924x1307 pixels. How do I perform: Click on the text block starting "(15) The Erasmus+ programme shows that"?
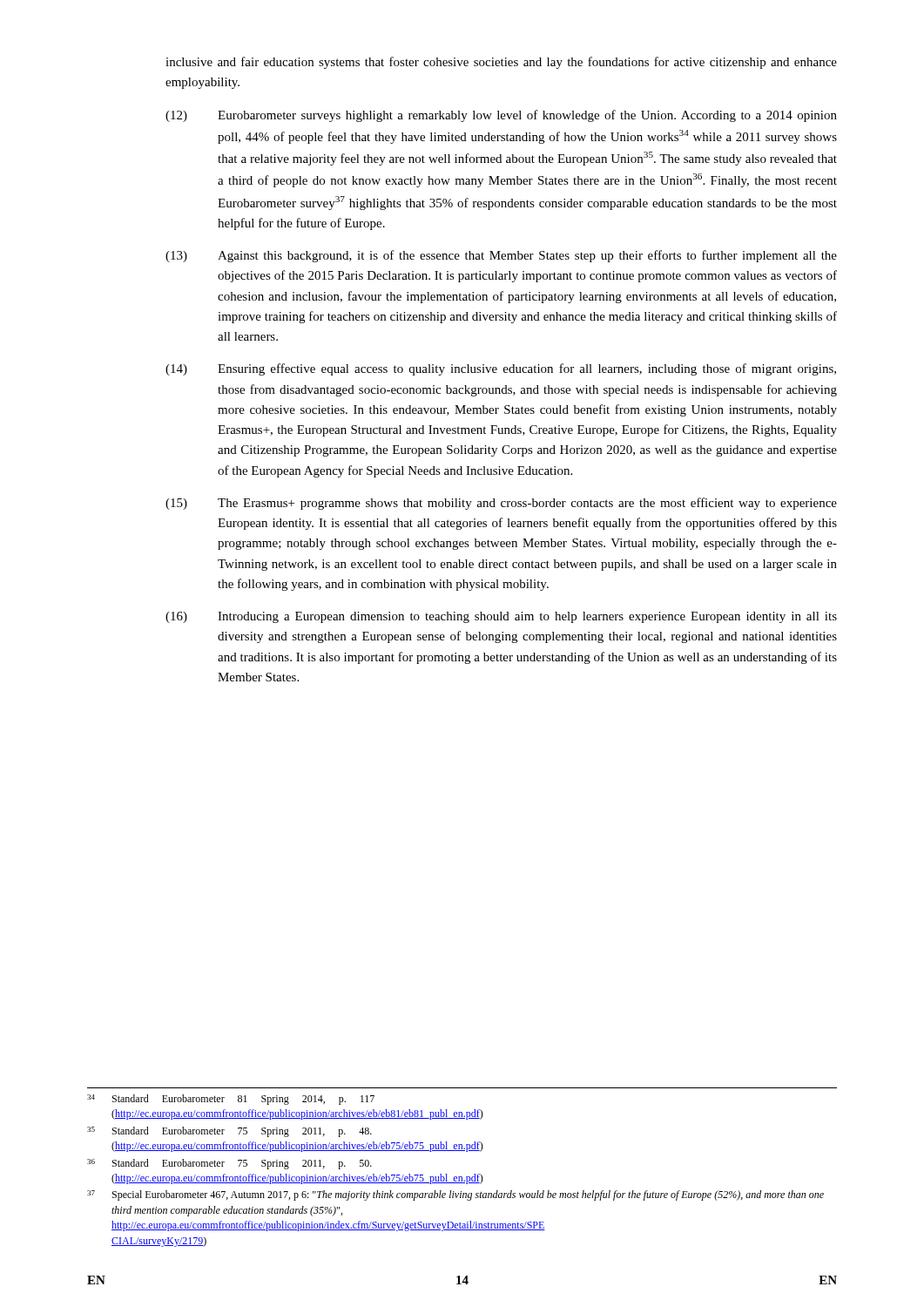pos(501,544)
